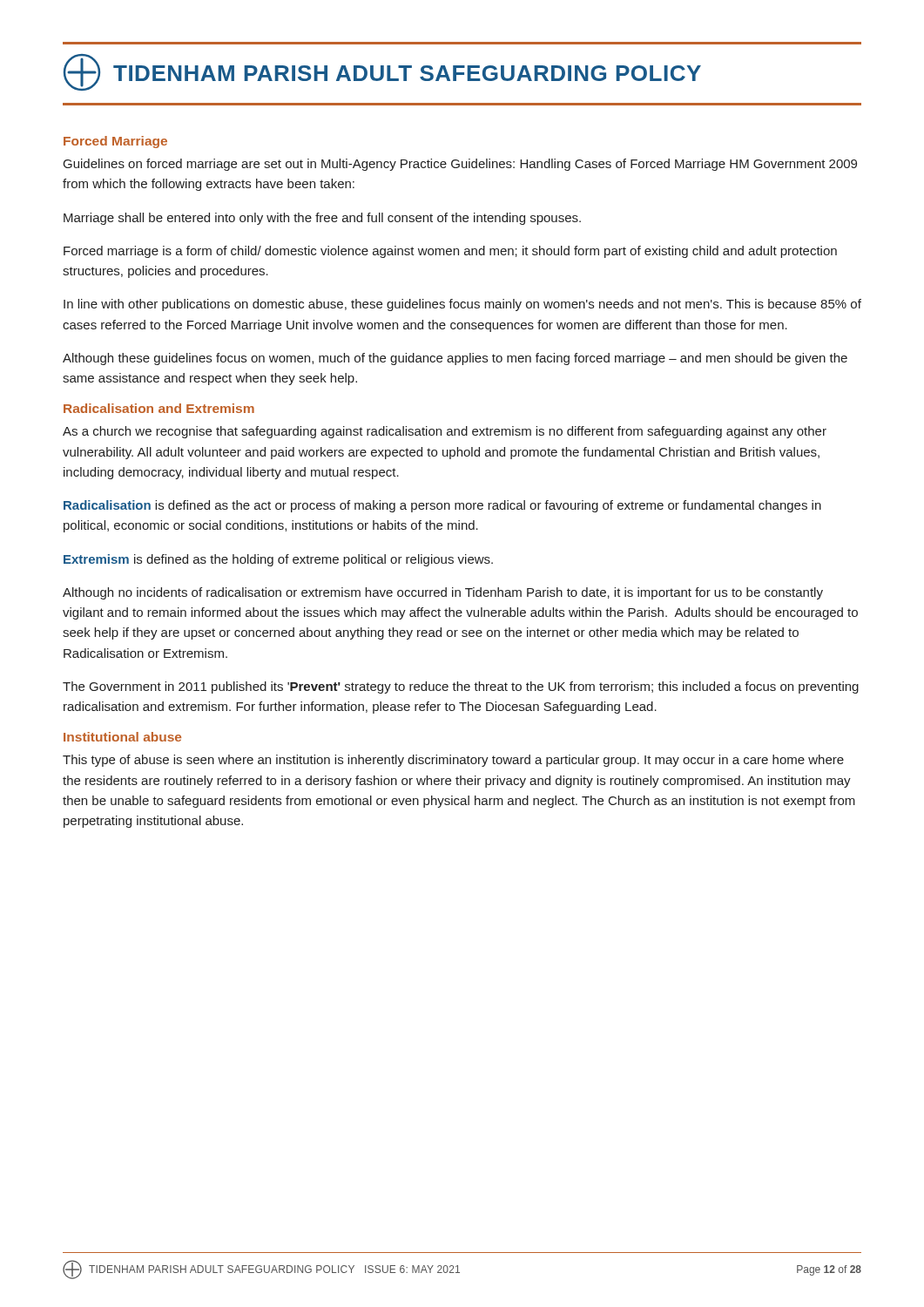The height and width of the screenshot is (1307, 924).
Task: Click on the text block with the text "Forced marriage is a form"
Action: coord(450,260)
